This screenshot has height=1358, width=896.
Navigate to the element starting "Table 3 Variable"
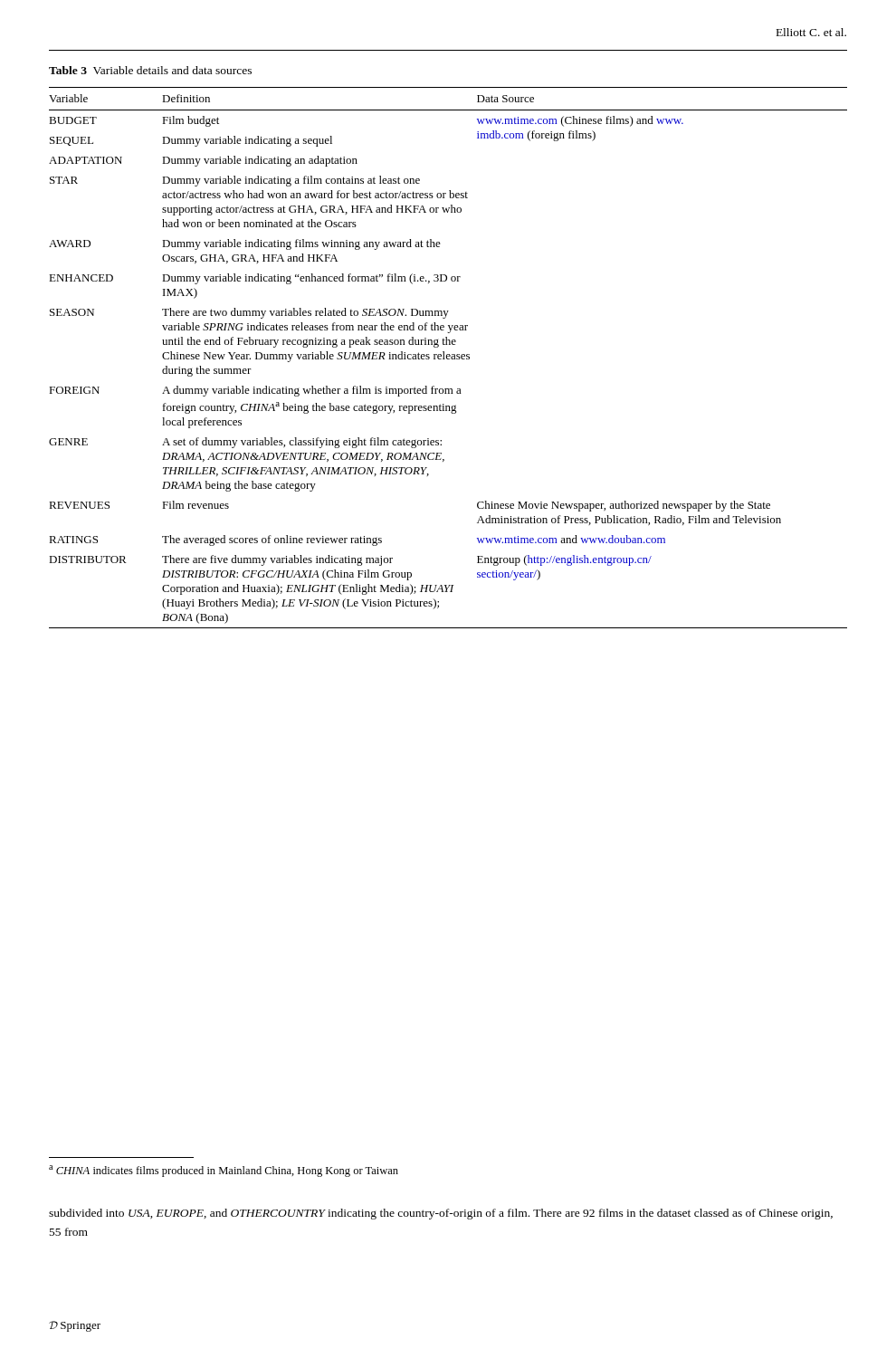[150, 70]
